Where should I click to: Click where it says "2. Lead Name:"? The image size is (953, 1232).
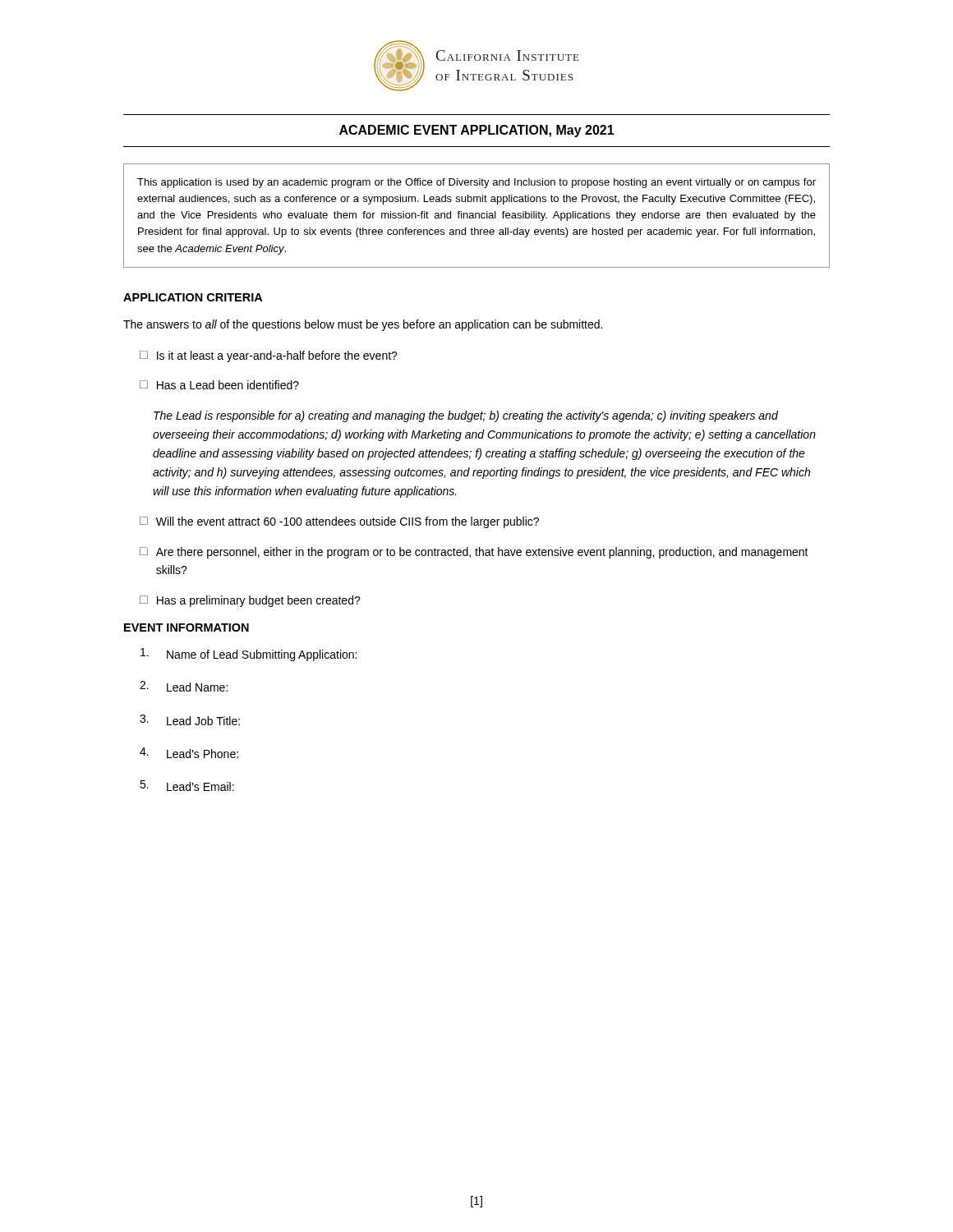coord(184,688)
